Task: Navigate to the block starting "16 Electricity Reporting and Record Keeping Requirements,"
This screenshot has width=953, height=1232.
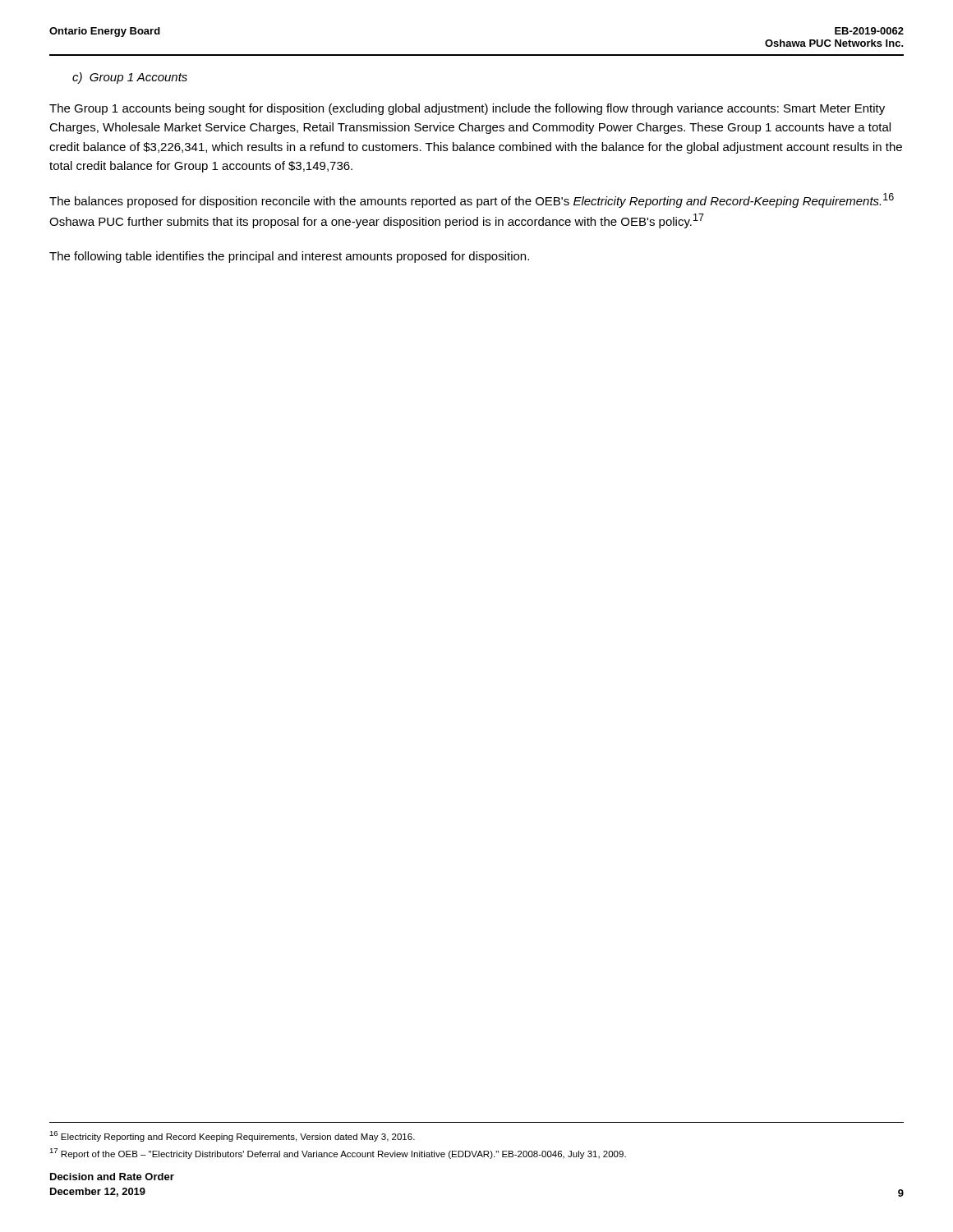Action: point(338,1144)
